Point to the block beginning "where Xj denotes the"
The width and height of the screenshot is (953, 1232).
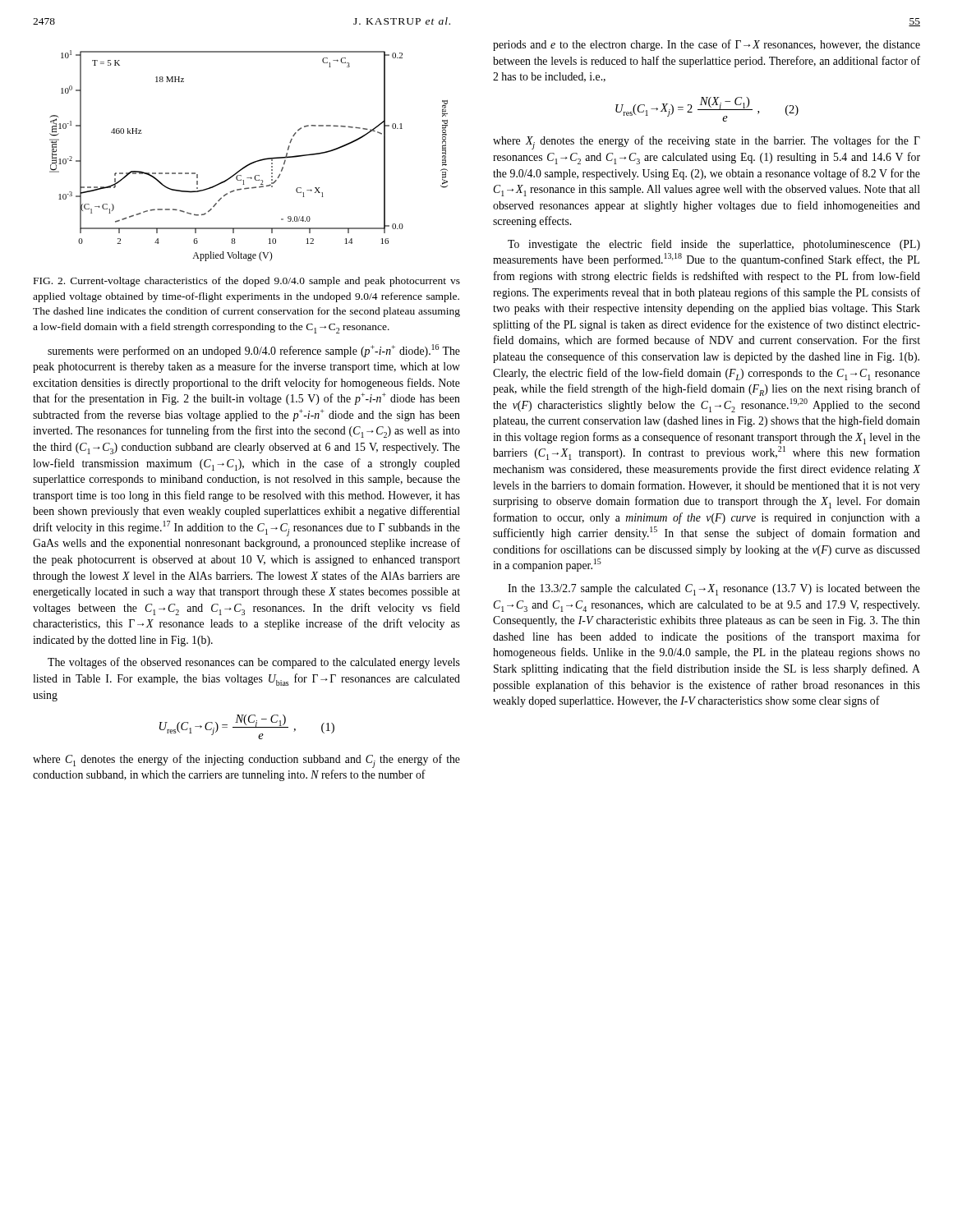707,421
